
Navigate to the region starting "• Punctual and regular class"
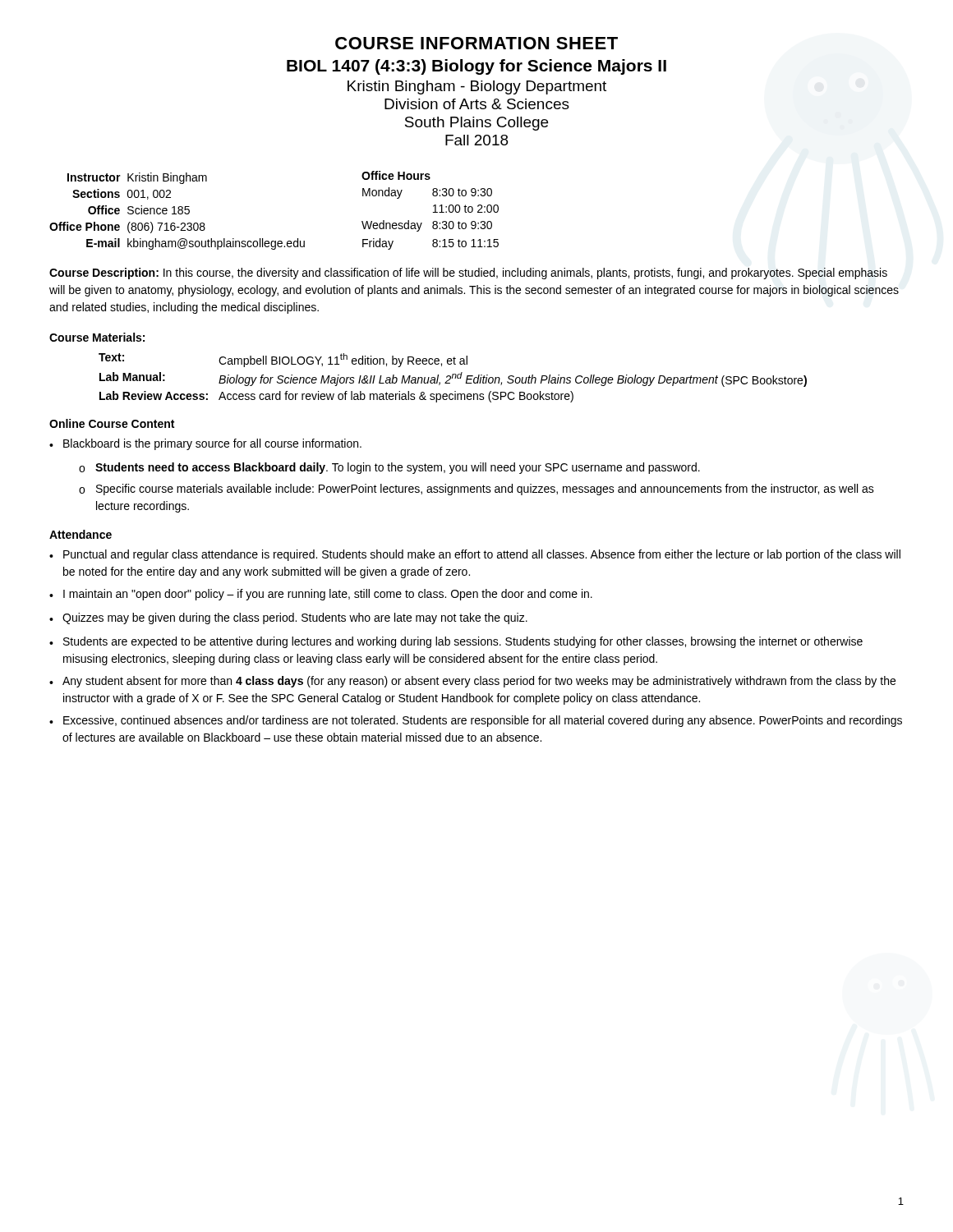pos(476,564)
